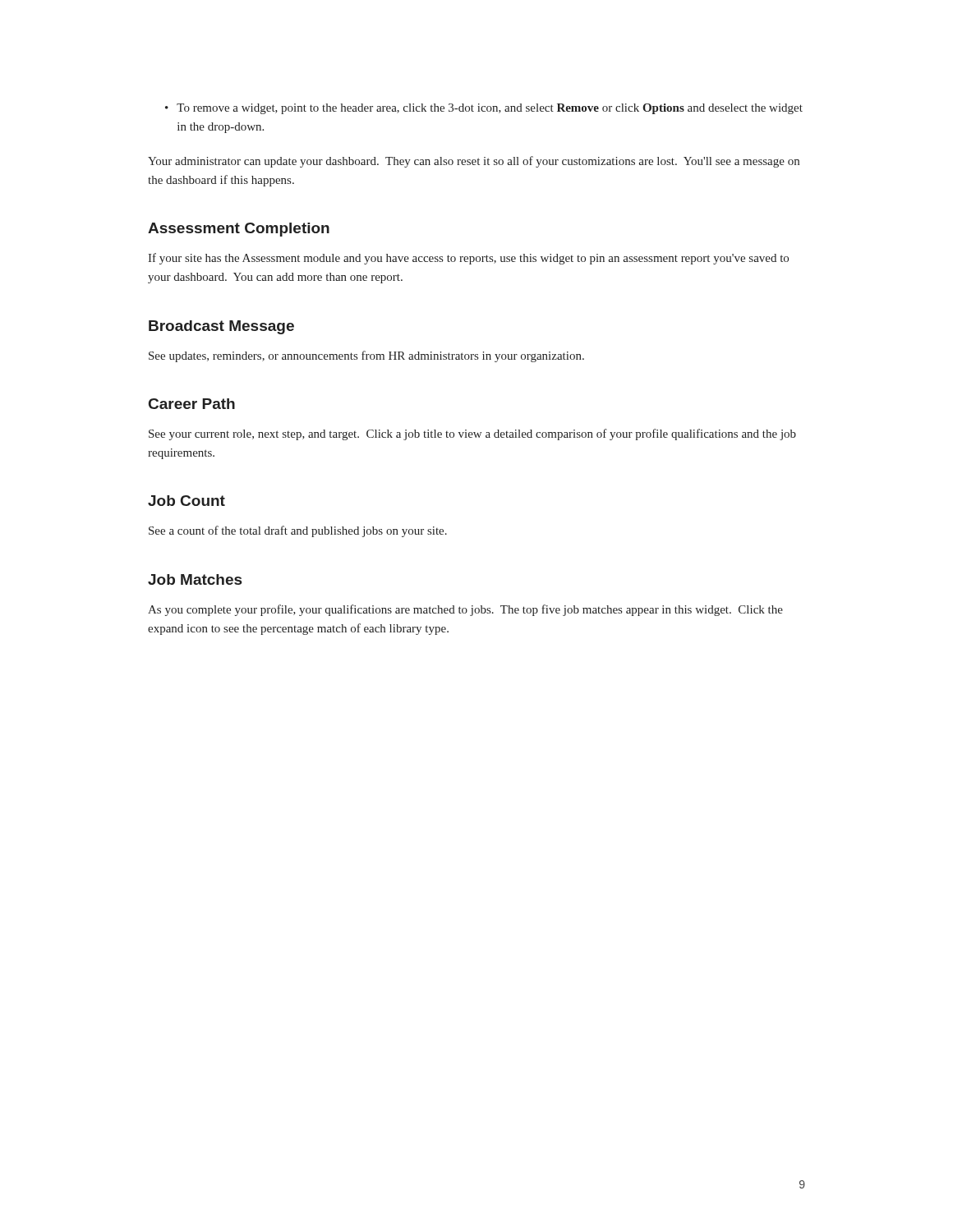The width and height of the screenshot is (953, 1232).
Task: Find the section header with the text "Assessment Completion"
Action: (x=239, y=228)
